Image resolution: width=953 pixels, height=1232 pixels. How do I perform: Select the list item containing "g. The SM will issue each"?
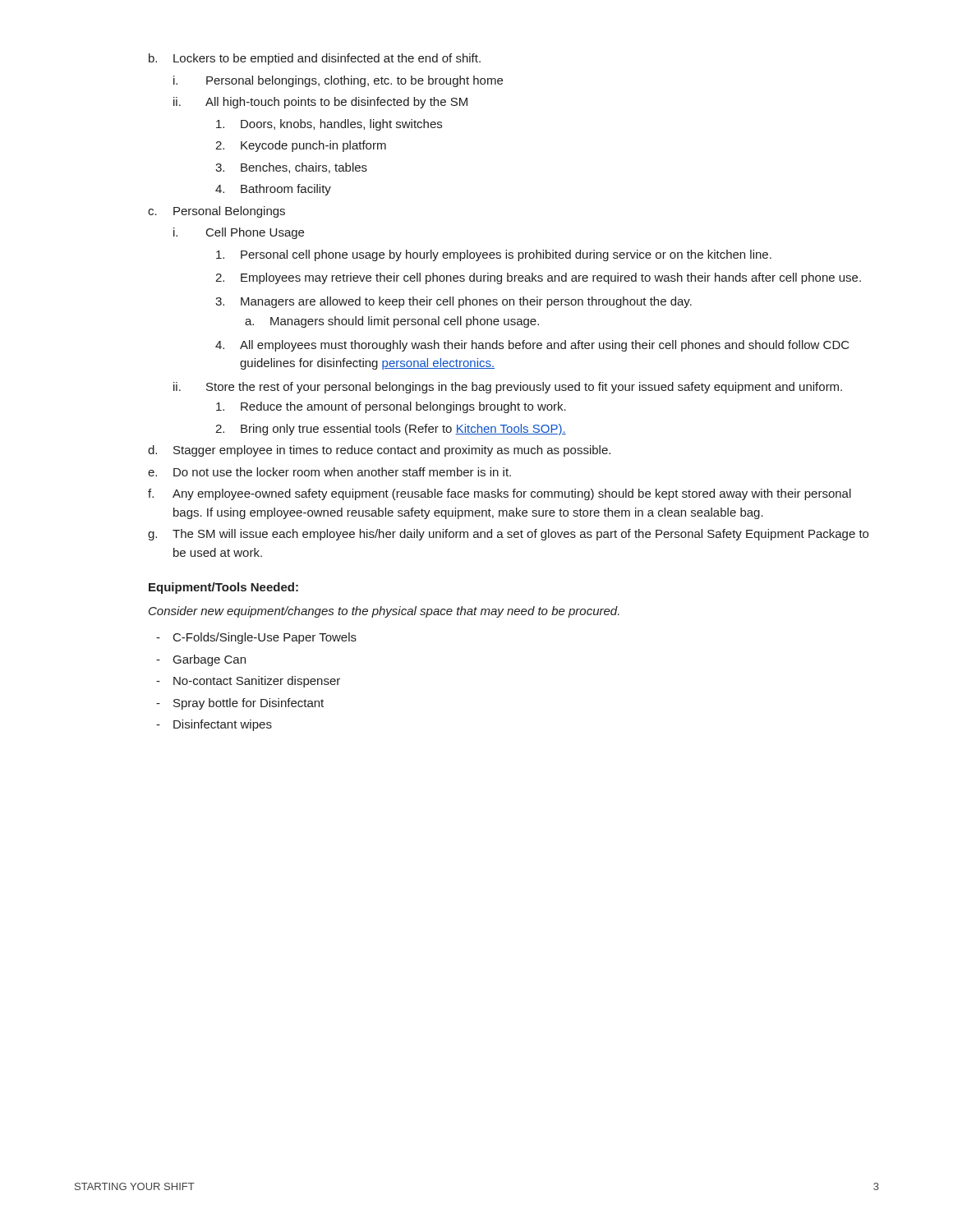pos(513,543)
